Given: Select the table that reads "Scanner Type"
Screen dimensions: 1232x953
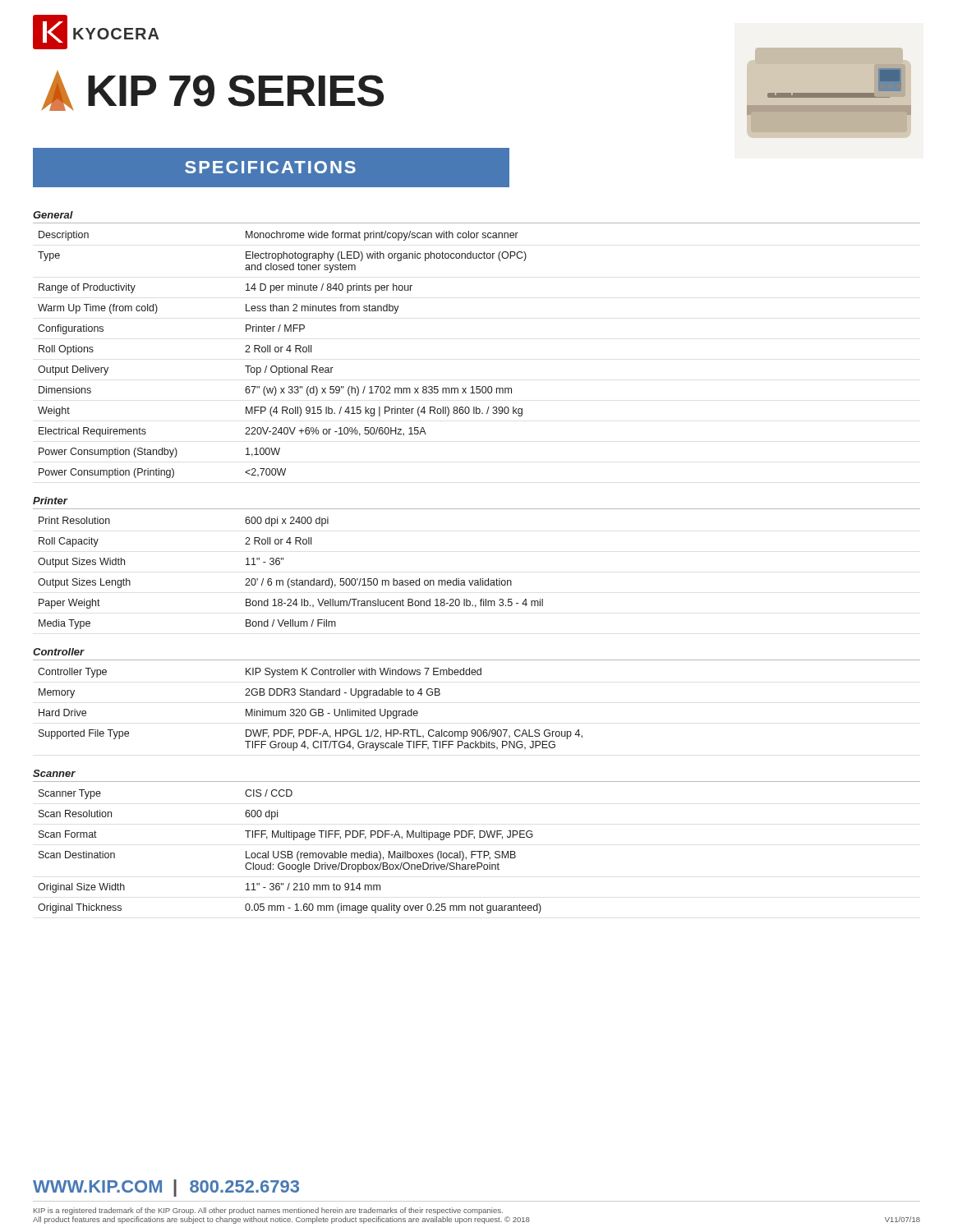Looking at the screenshot, I should 476,851.
